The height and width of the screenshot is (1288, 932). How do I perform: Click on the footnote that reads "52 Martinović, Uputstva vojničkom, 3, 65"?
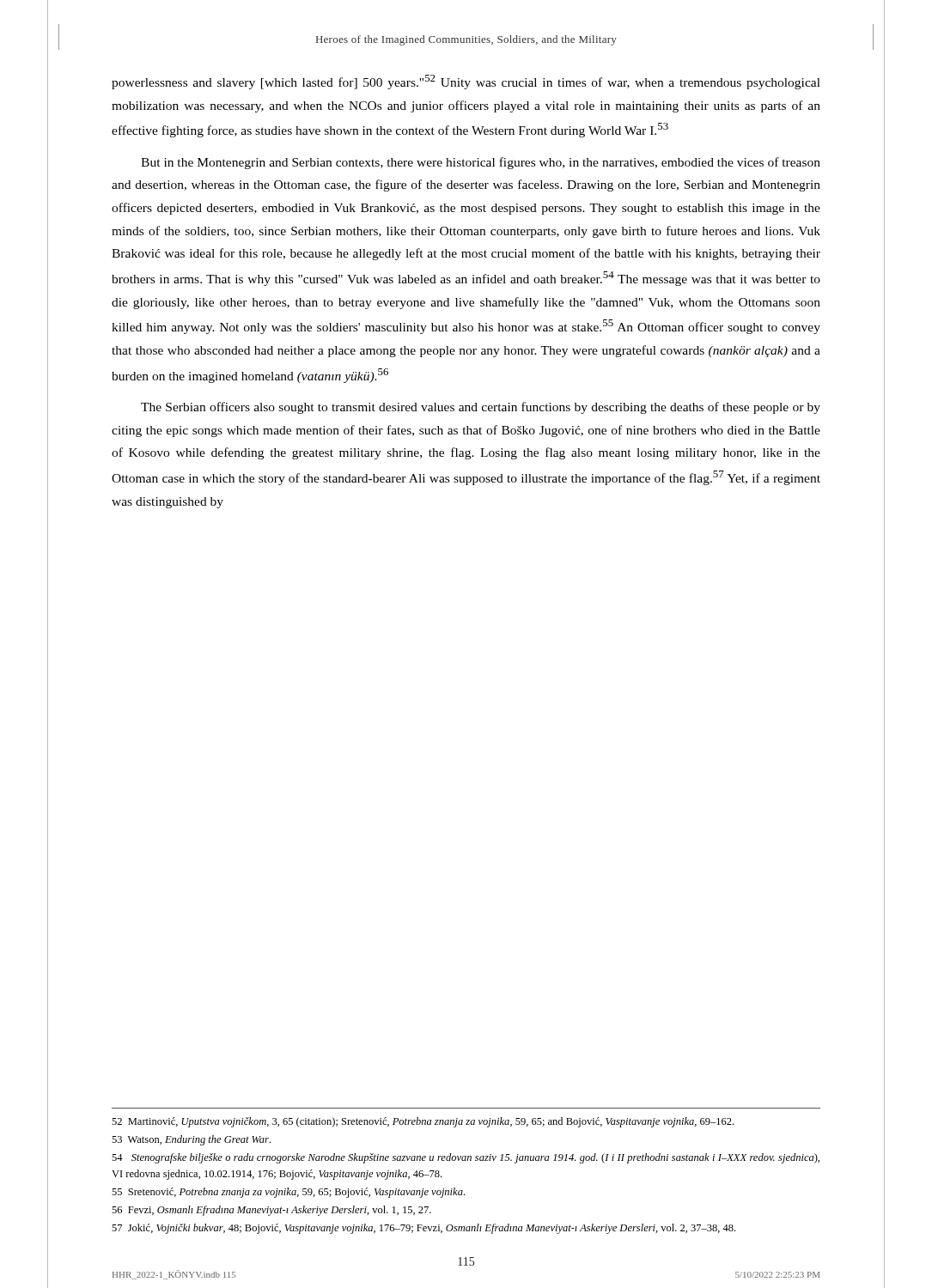pyautogui.click(x=423, y=1121)
